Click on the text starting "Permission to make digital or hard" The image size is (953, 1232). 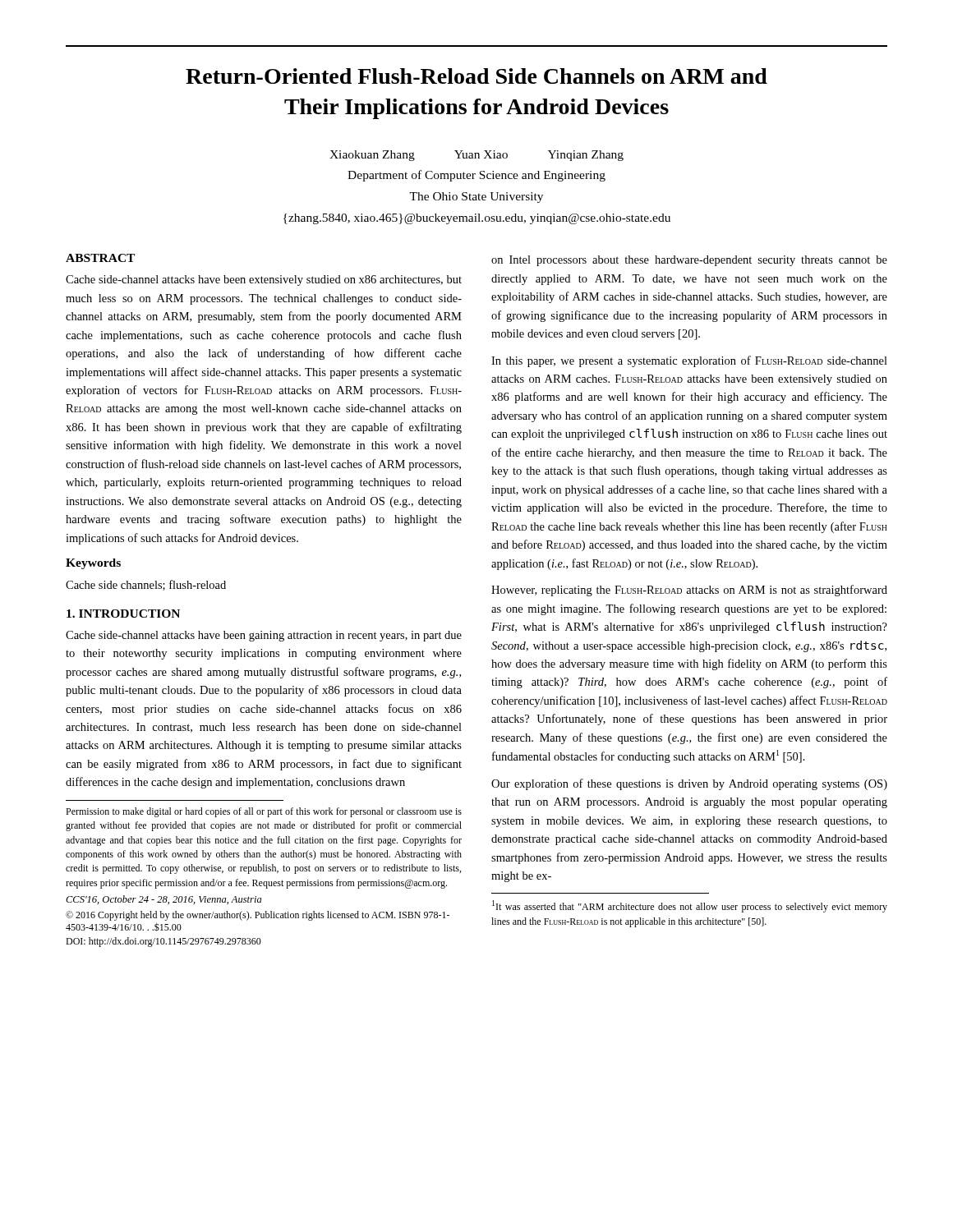[x=264, y=848]
